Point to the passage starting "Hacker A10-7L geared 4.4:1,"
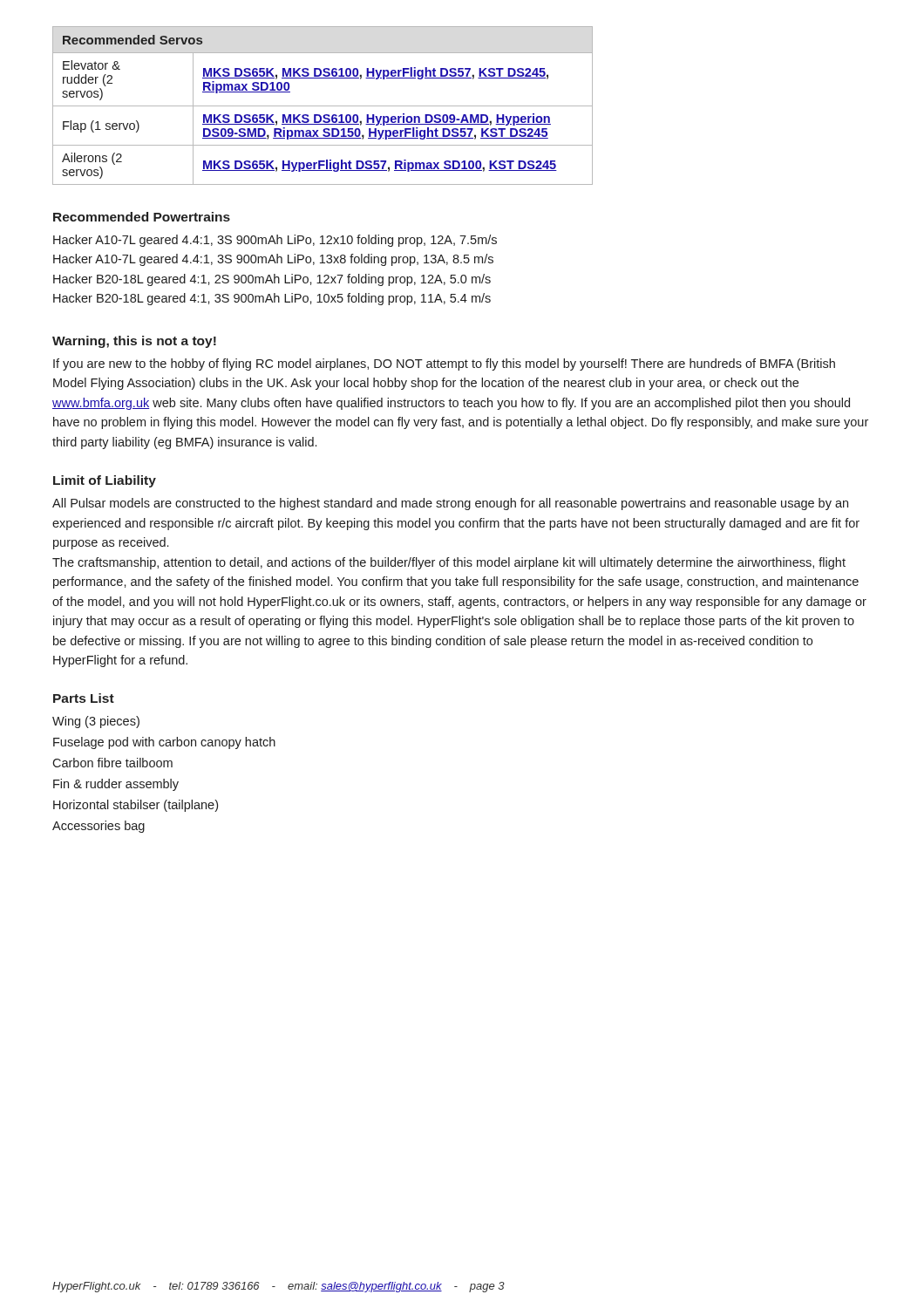 pyautogui.click(x=275, y=269)
